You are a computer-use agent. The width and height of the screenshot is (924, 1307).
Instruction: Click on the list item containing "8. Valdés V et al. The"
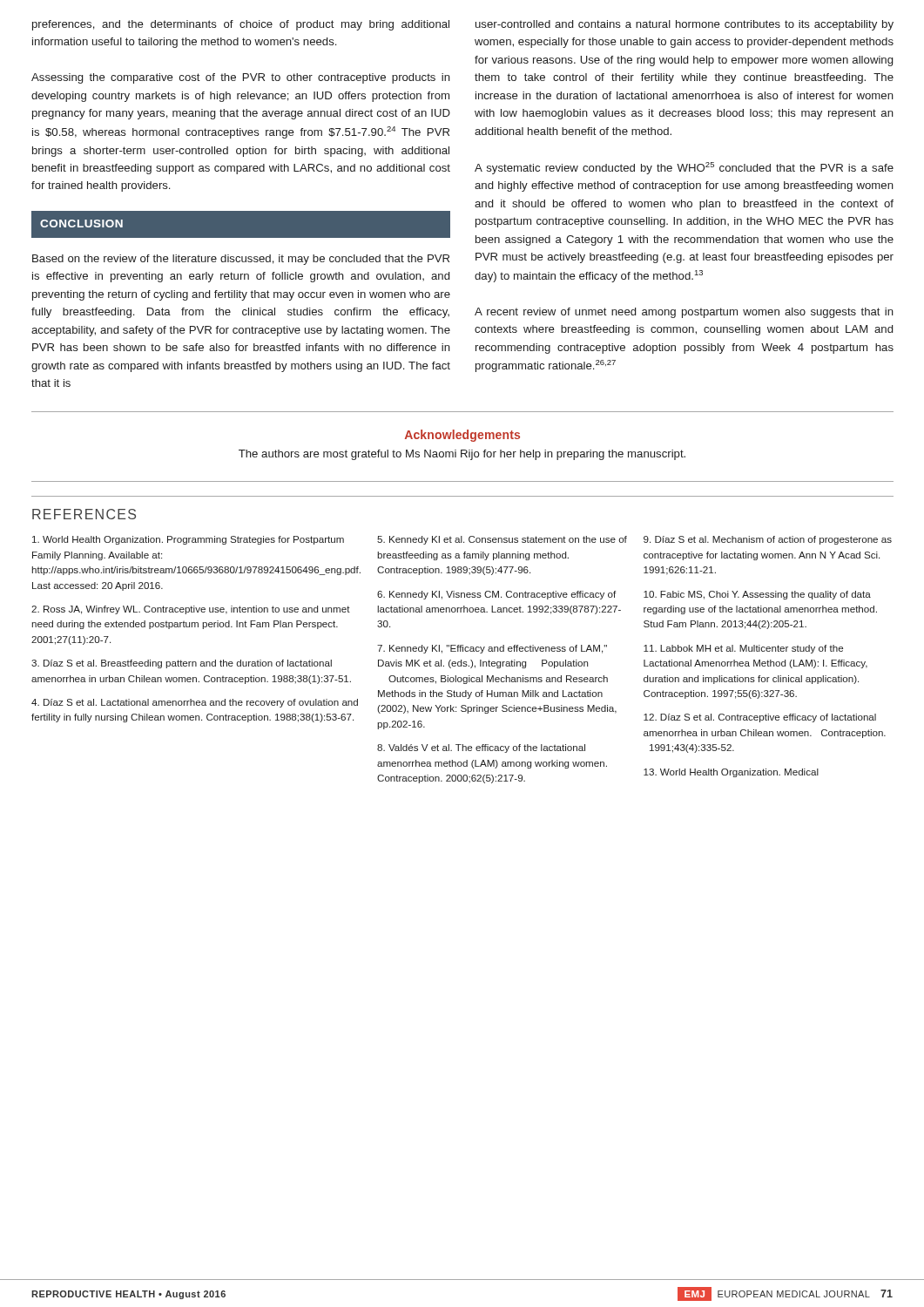click(492, 762)
